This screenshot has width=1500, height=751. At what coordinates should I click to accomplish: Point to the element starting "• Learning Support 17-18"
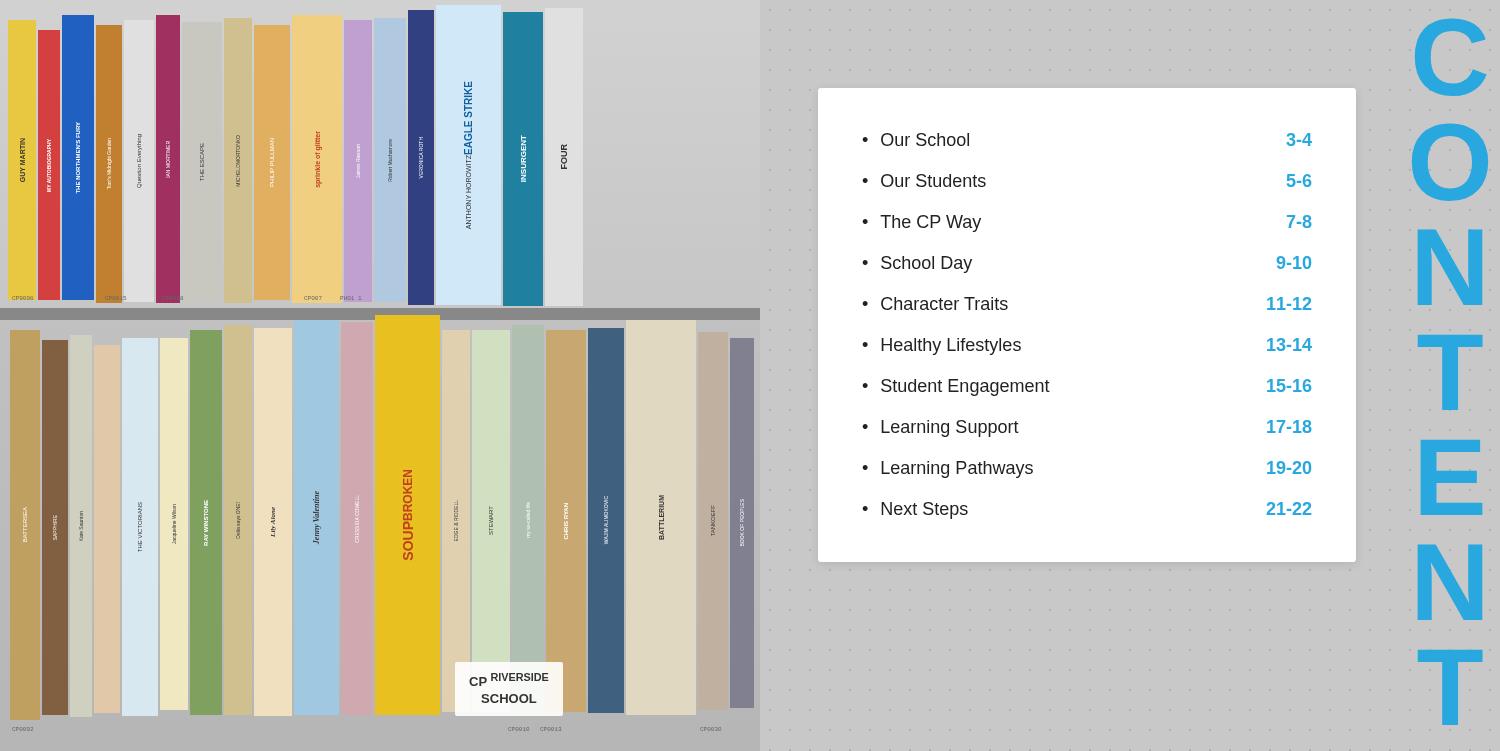(x=942, y=428)
